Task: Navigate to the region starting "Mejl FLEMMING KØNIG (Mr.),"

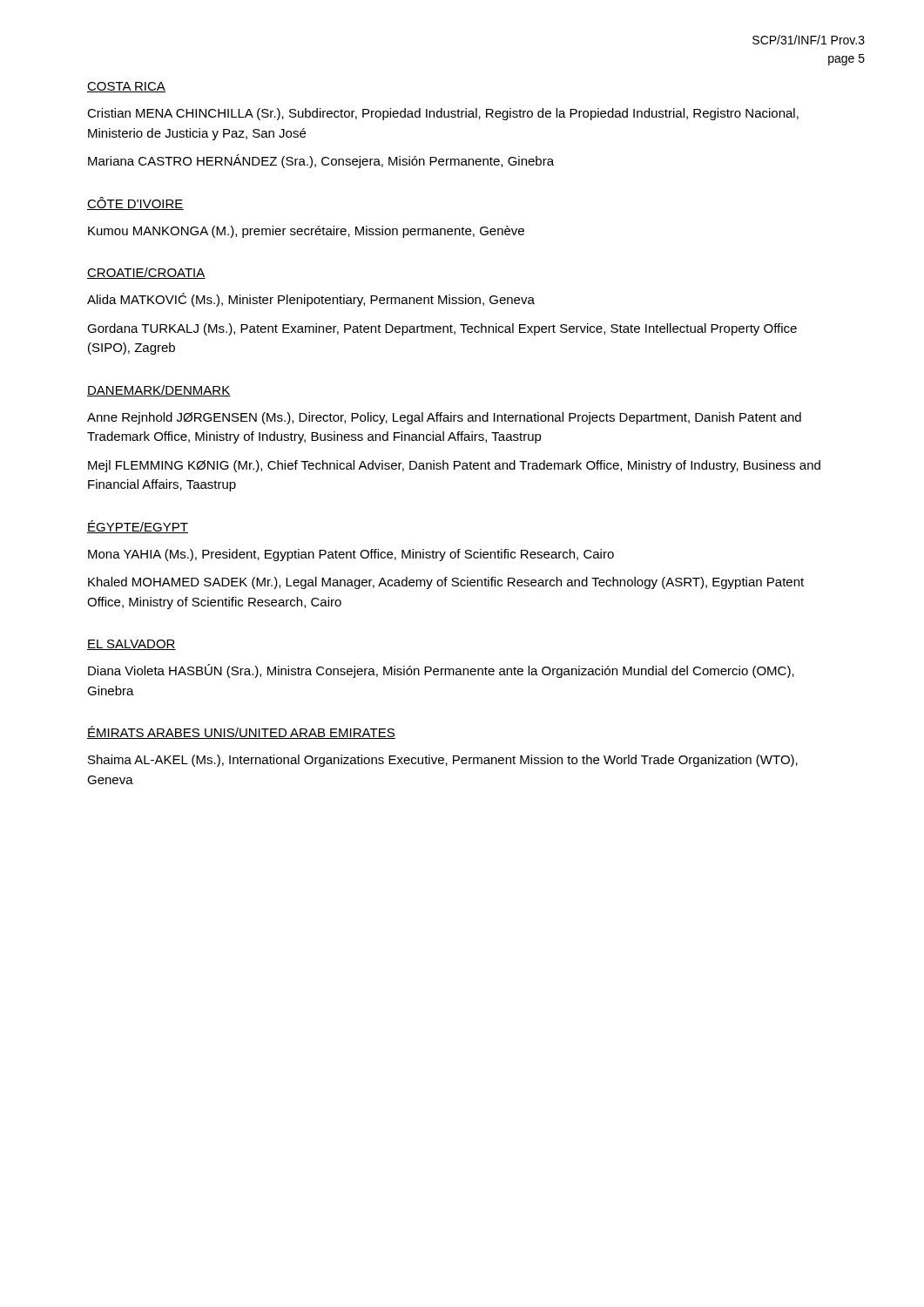Action: pos(454,474)
